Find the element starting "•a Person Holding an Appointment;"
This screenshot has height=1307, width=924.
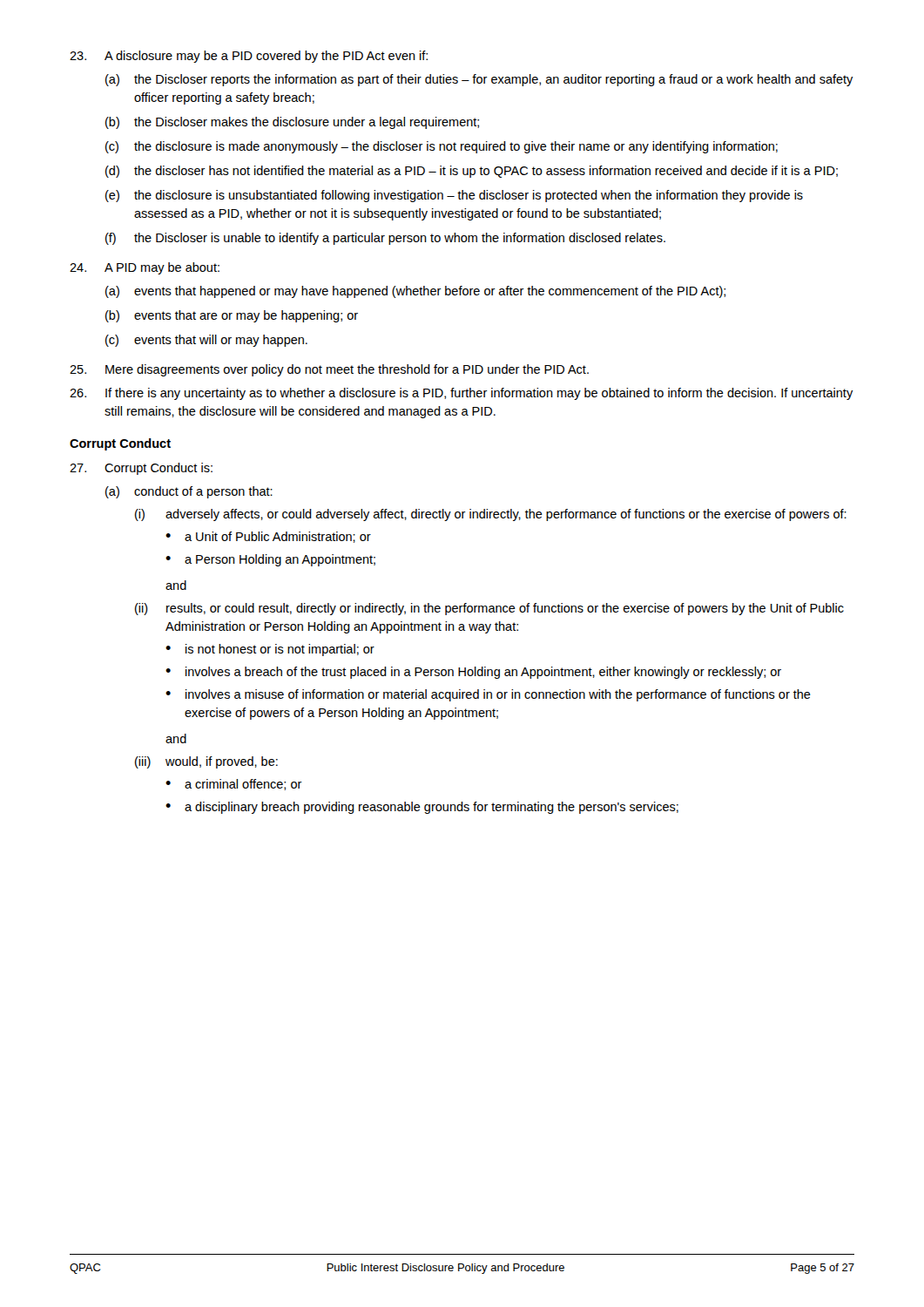271,560
